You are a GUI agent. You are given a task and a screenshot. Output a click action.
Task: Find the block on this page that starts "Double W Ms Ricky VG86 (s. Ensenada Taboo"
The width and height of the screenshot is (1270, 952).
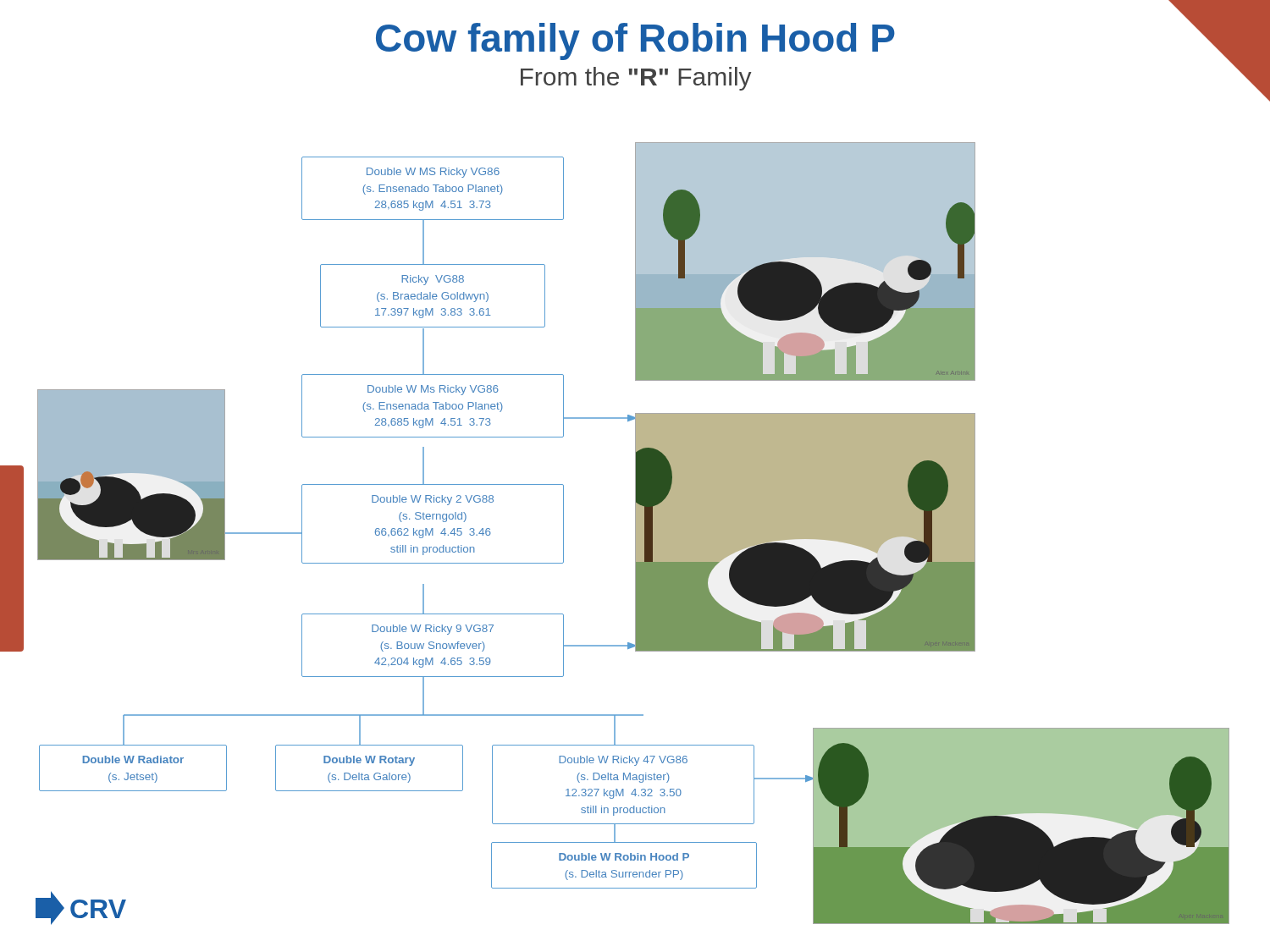(x=433, y=405)
